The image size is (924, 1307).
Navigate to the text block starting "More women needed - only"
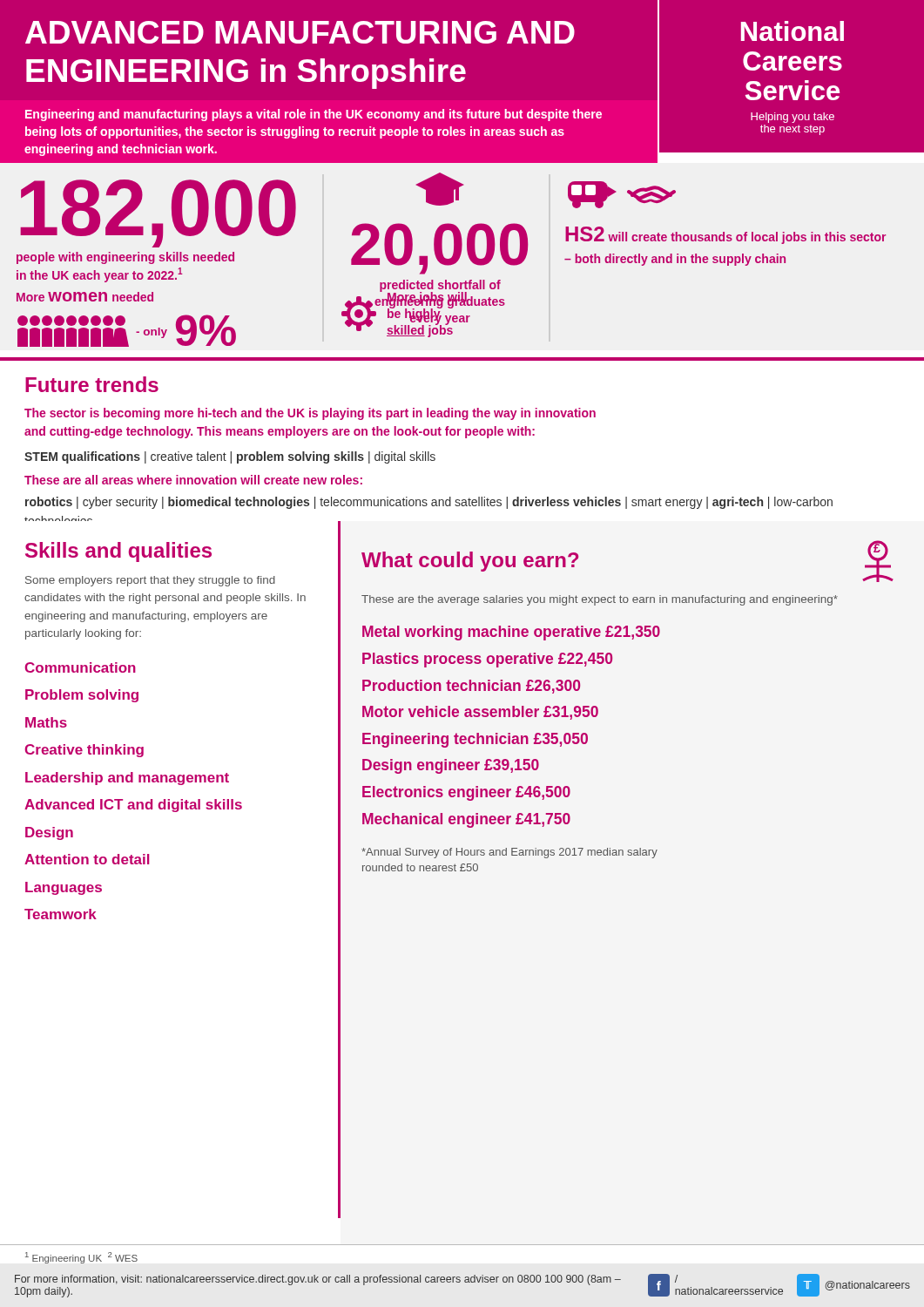click(172, 330)
